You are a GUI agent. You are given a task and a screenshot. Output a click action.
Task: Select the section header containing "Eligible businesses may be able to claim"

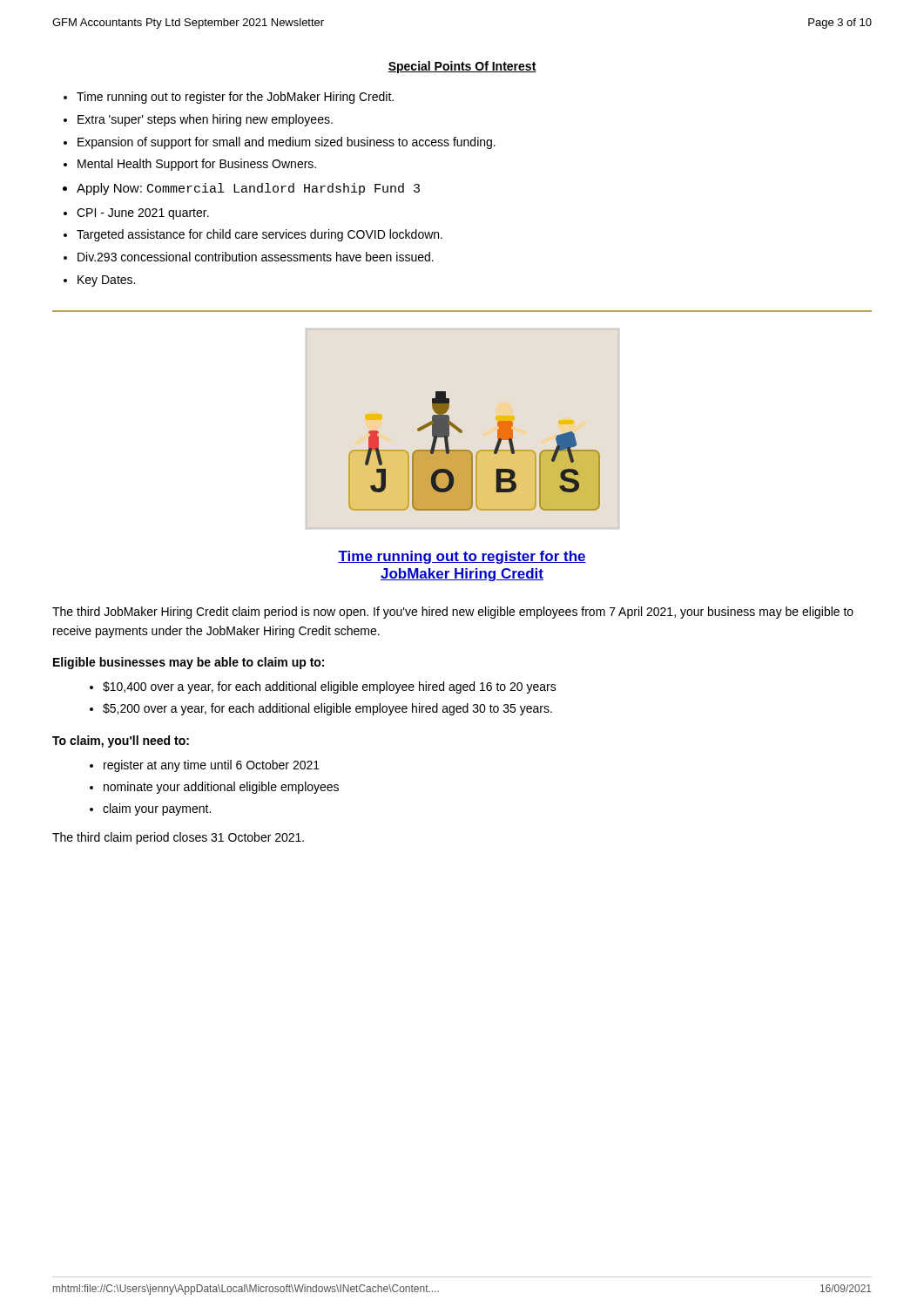coord(189,662)
